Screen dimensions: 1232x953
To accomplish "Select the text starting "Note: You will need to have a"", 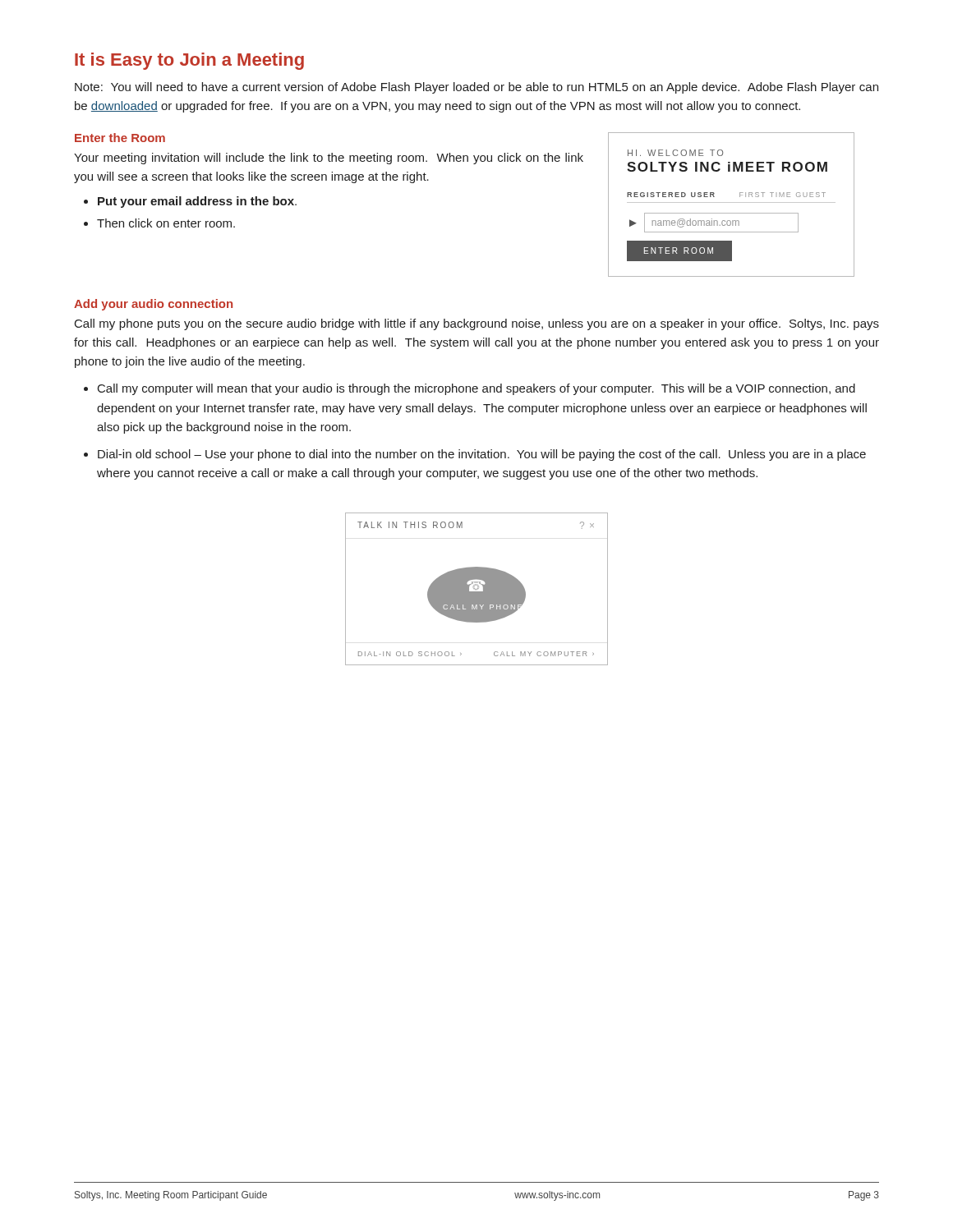I will click(x=476, y=96).
